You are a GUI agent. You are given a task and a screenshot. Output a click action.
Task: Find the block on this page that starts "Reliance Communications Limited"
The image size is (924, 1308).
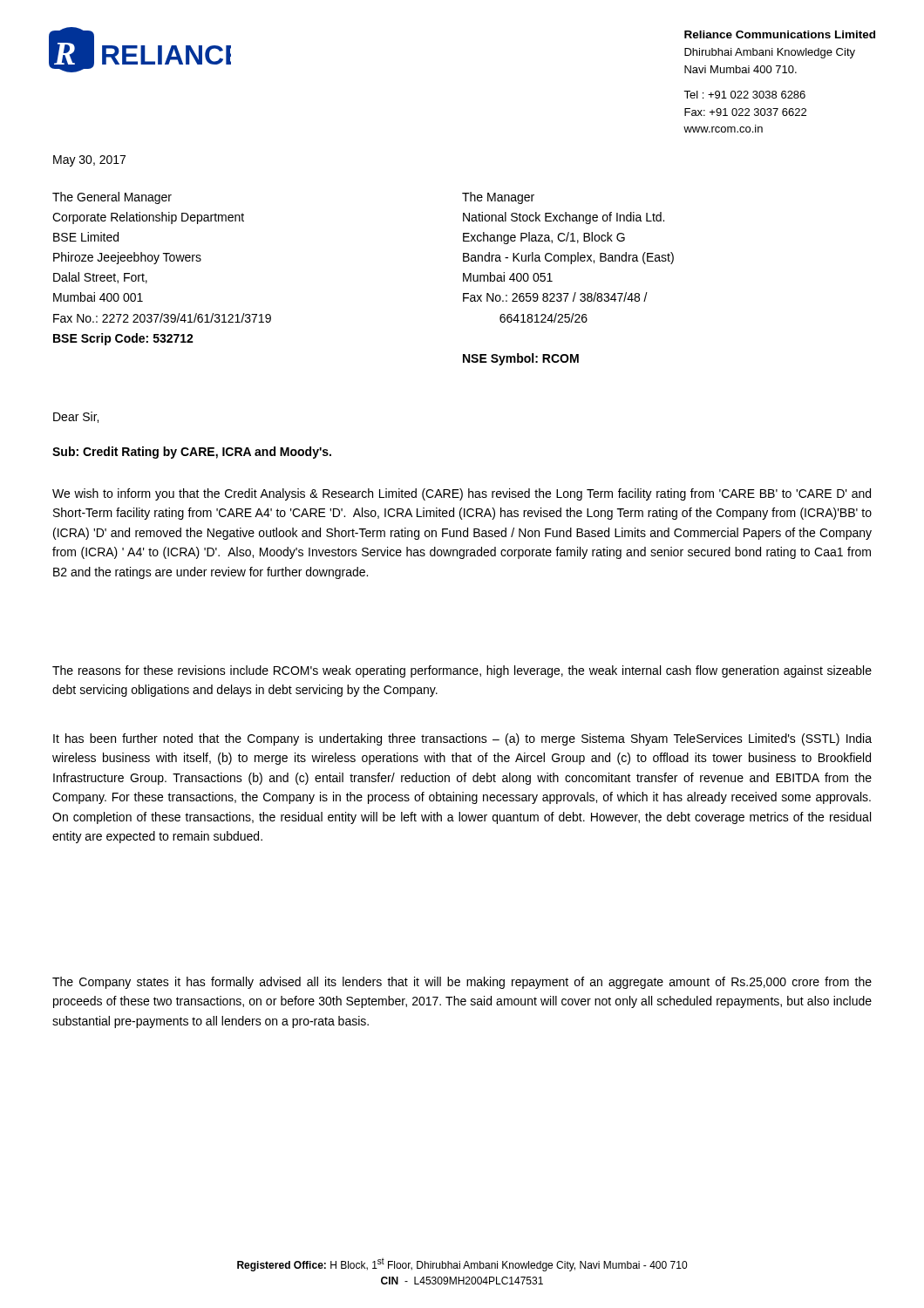(x=780, y=82)
